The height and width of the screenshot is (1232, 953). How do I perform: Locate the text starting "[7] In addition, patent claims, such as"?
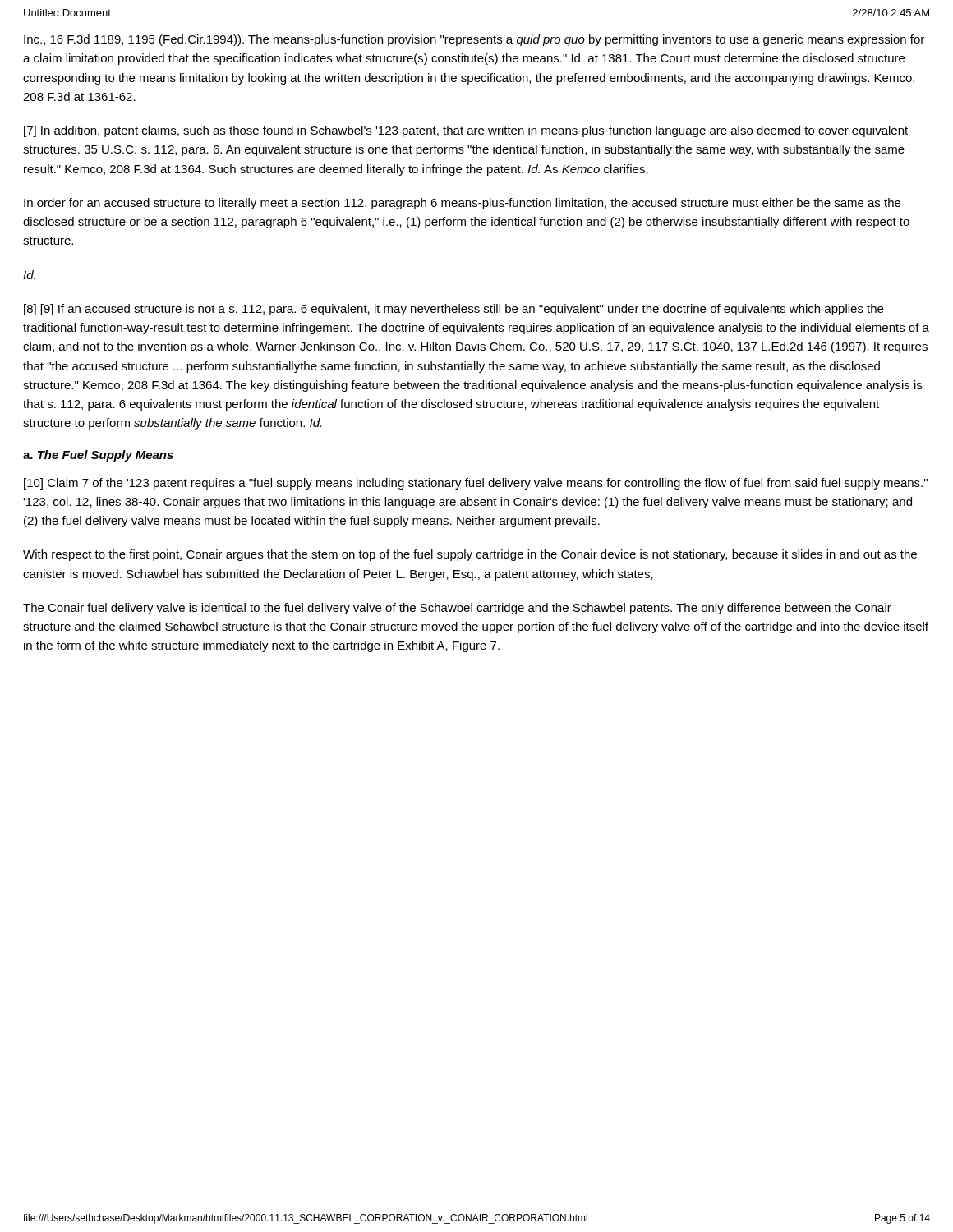(x=465, y=149)
